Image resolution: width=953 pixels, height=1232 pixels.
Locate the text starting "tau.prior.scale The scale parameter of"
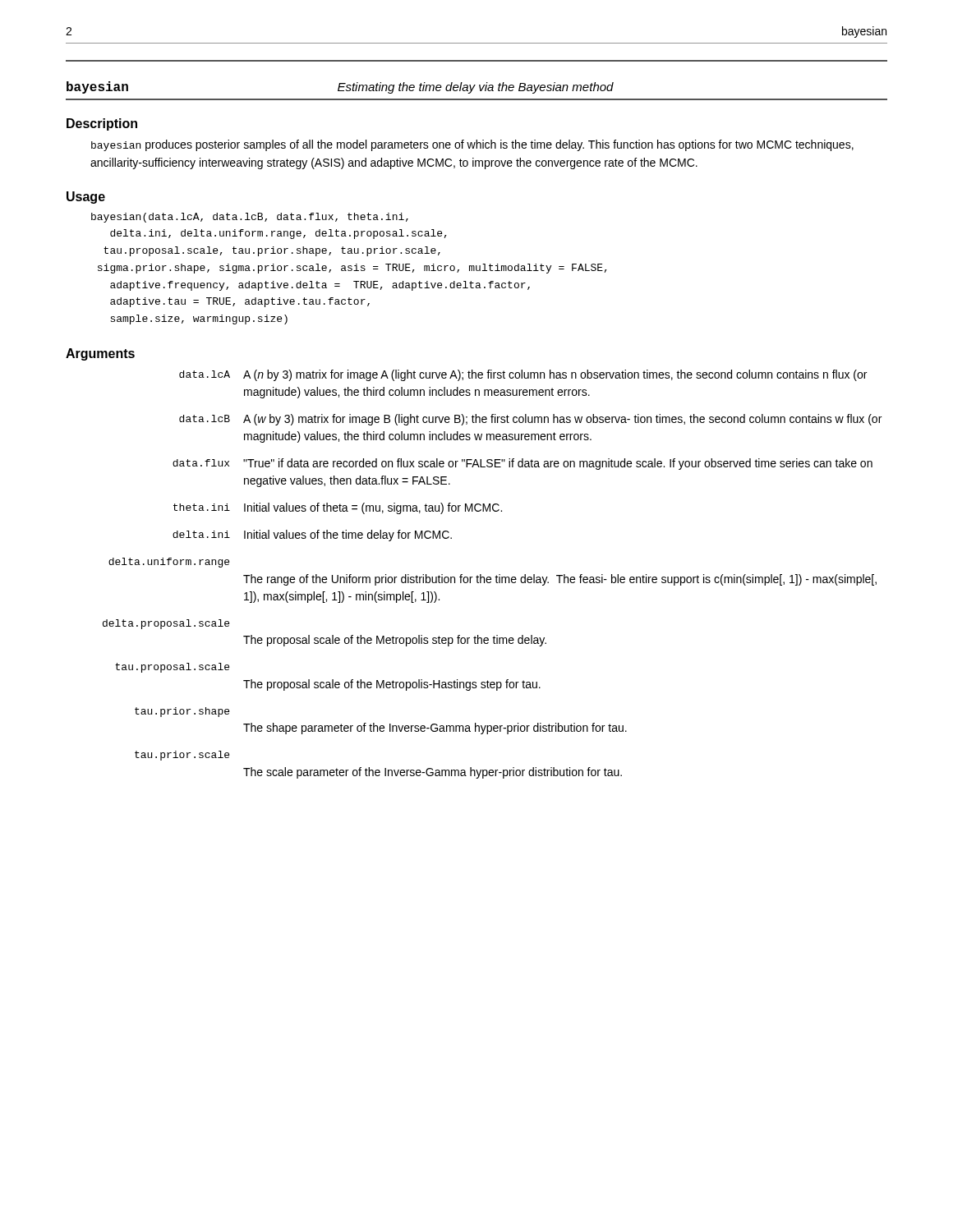(476, 764)
